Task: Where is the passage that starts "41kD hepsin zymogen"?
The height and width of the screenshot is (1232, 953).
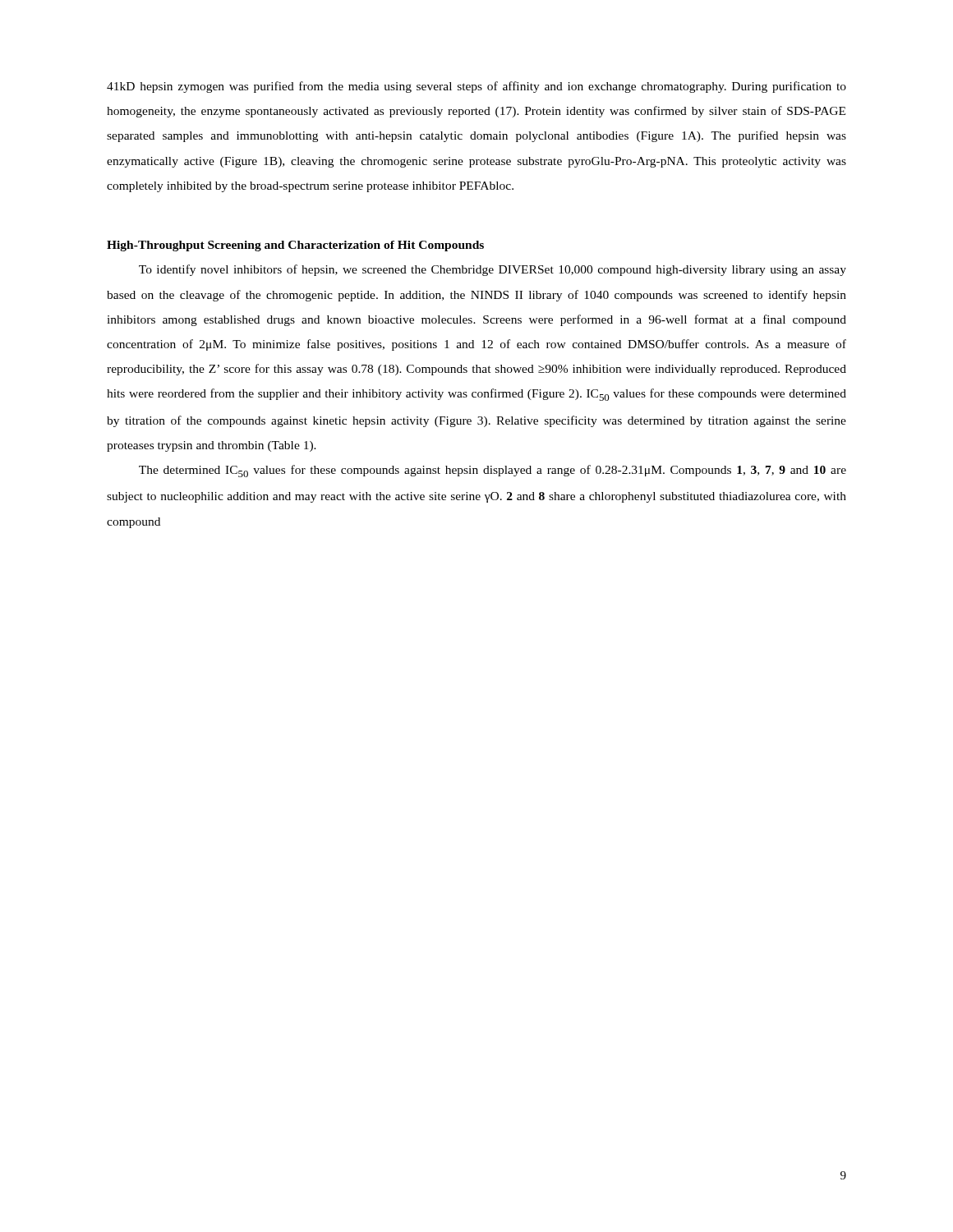Action: (x=476, y=135)
